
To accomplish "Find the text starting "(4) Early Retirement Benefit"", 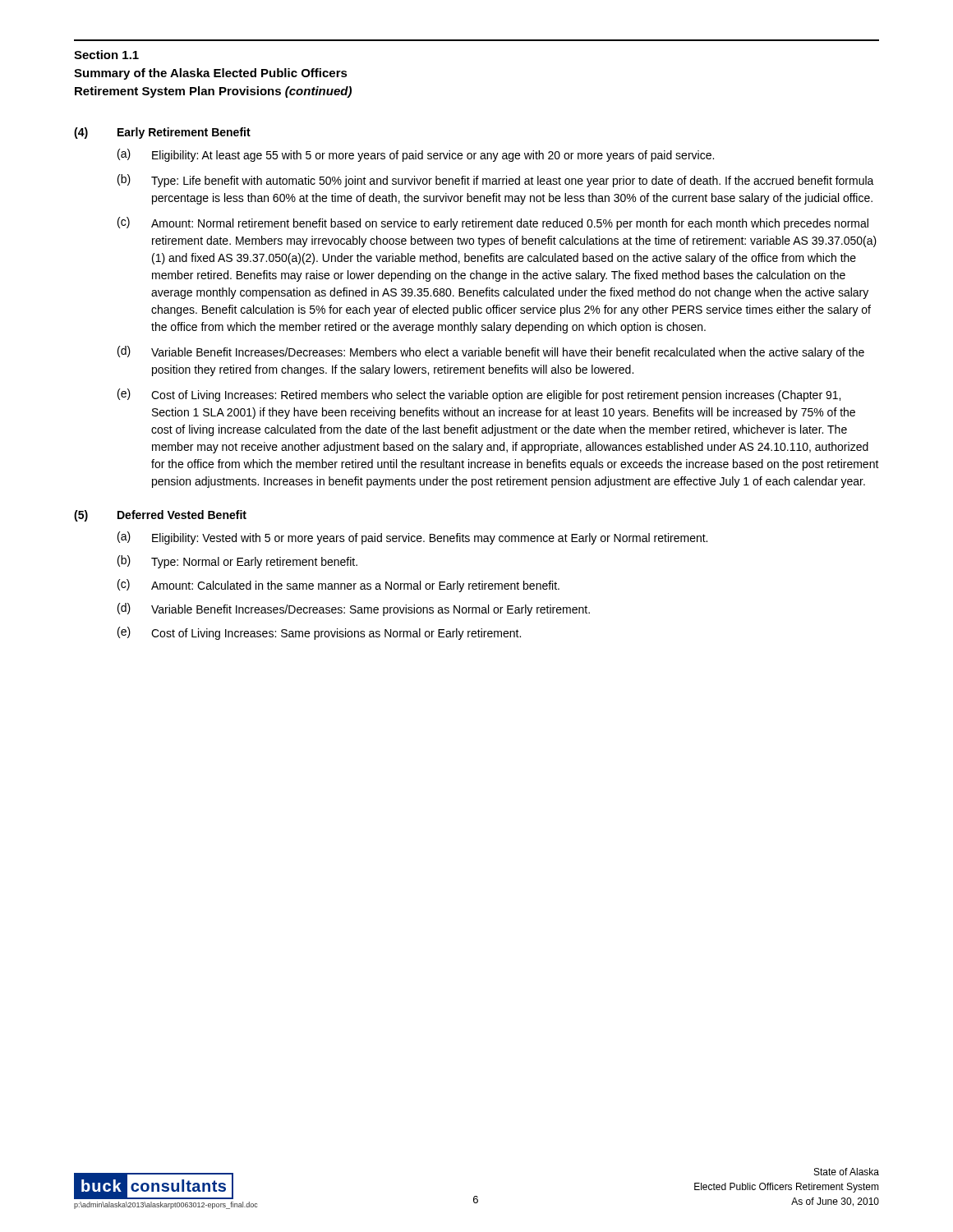I will (162, 133).
